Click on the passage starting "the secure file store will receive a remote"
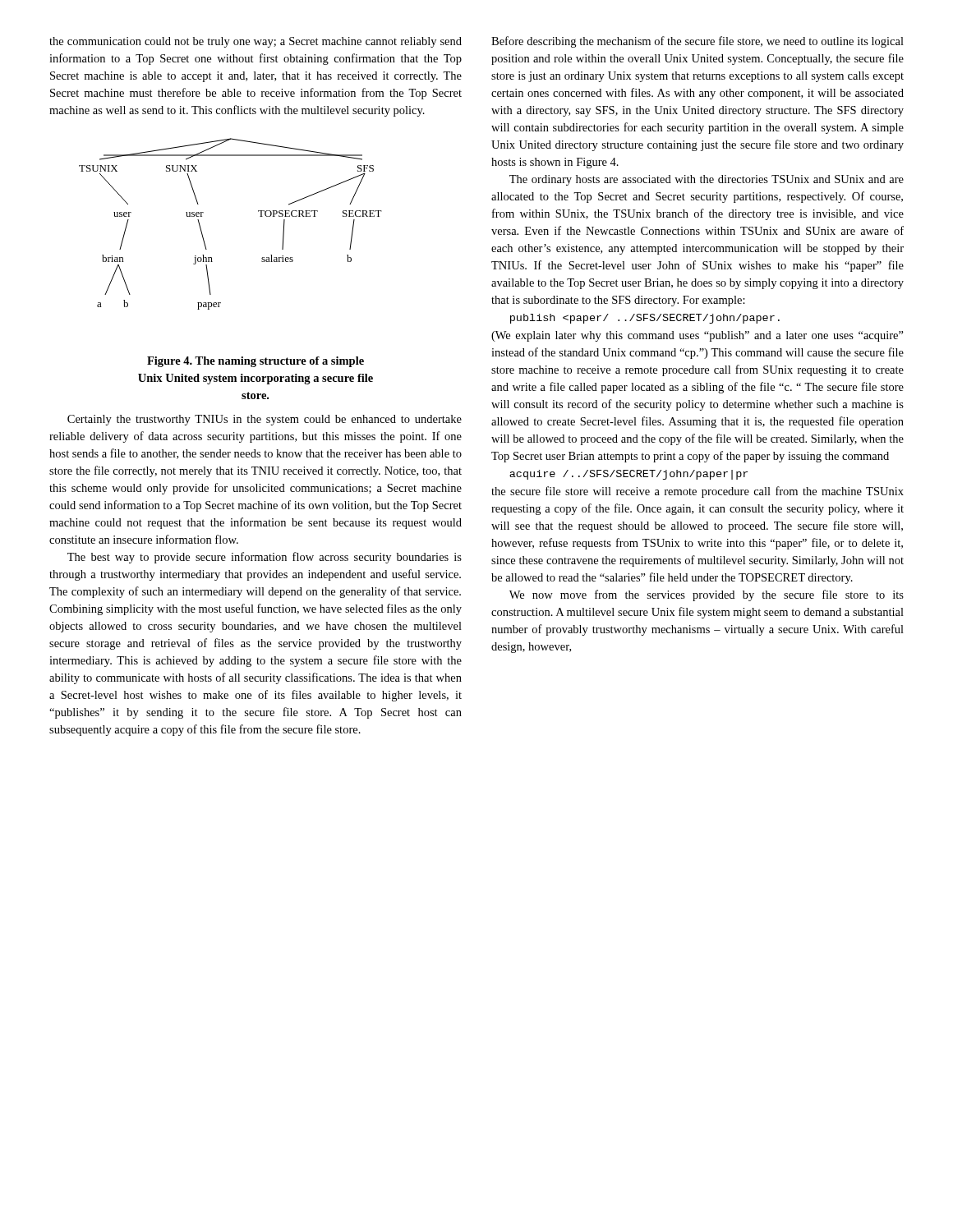Viewport: 953px width, 1232px height. coord(698,569)
